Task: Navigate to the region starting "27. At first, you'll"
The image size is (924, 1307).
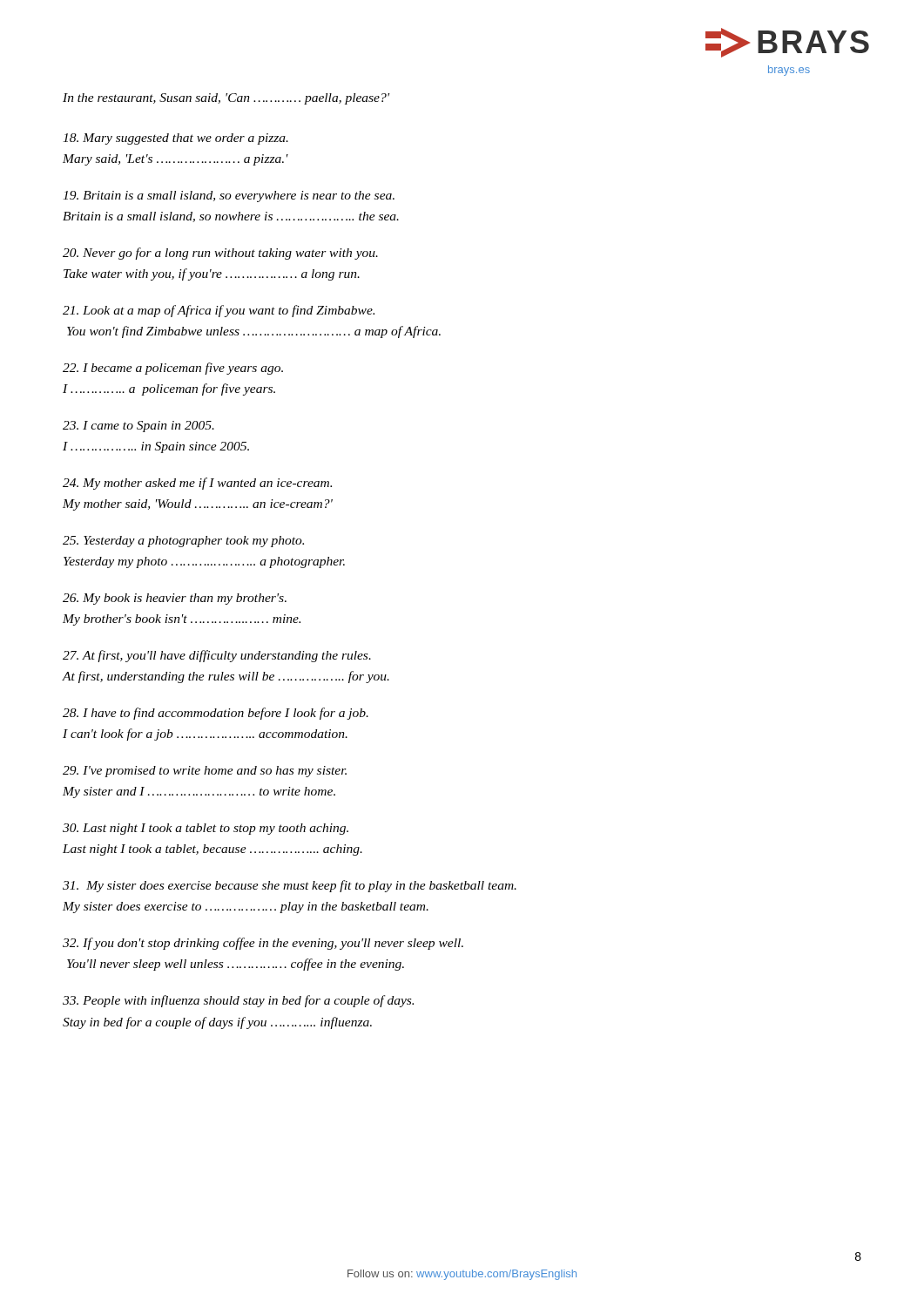Action: (x=217, y=656)
